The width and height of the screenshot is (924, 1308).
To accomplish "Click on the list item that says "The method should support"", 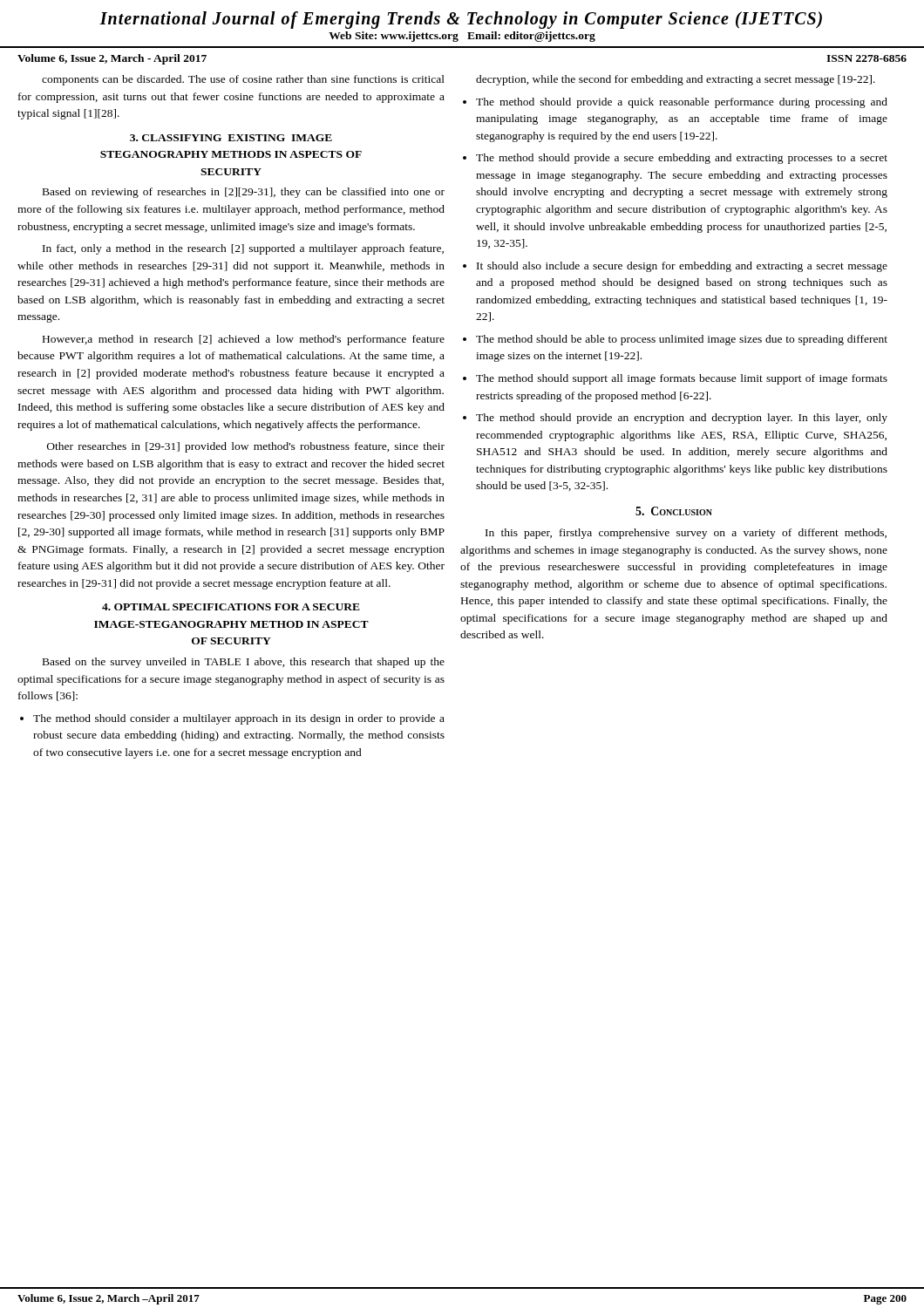I will (x=682, y=387).
